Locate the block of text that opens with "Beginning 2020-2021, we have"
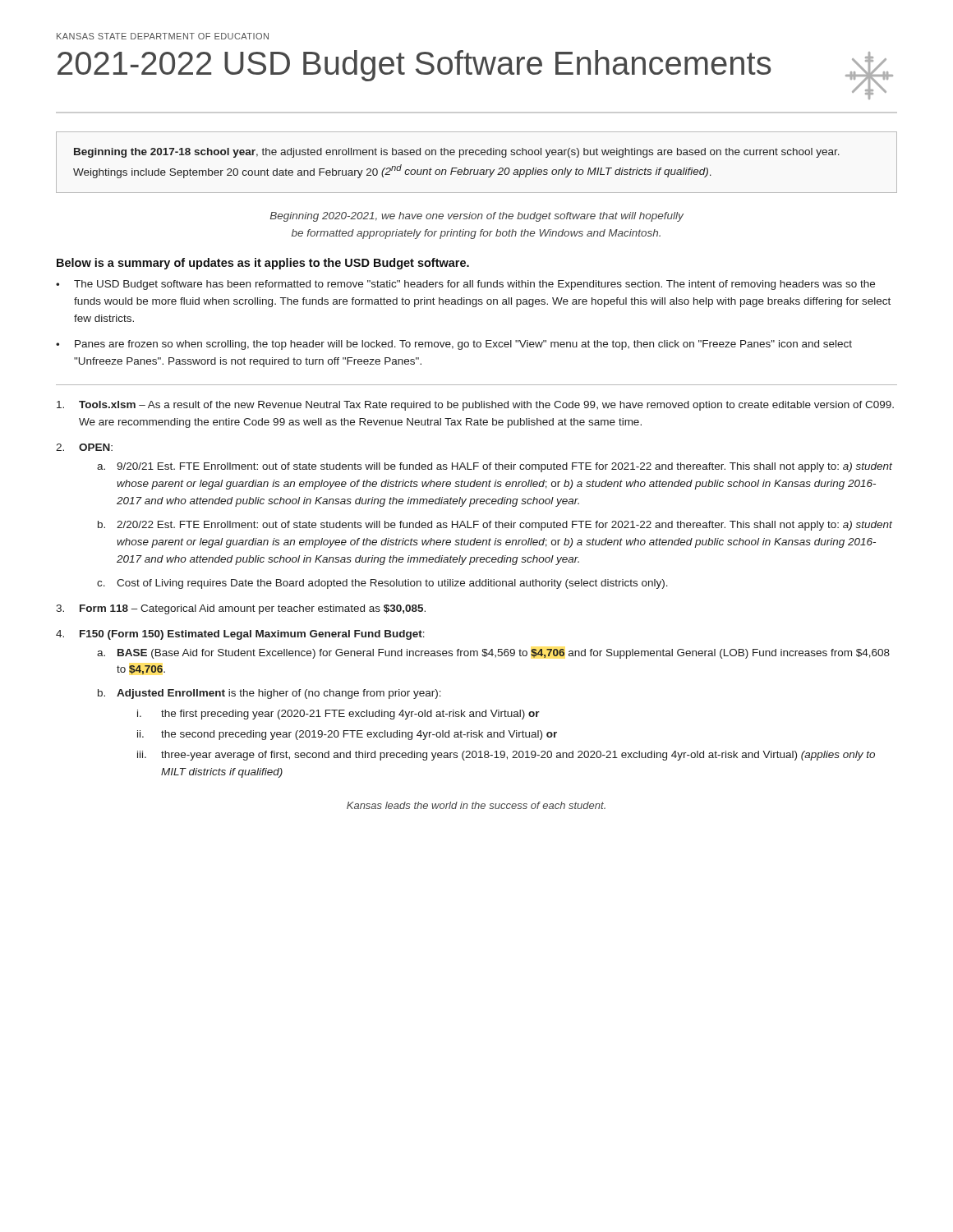The image size is (953, 1232). [476, 224]
